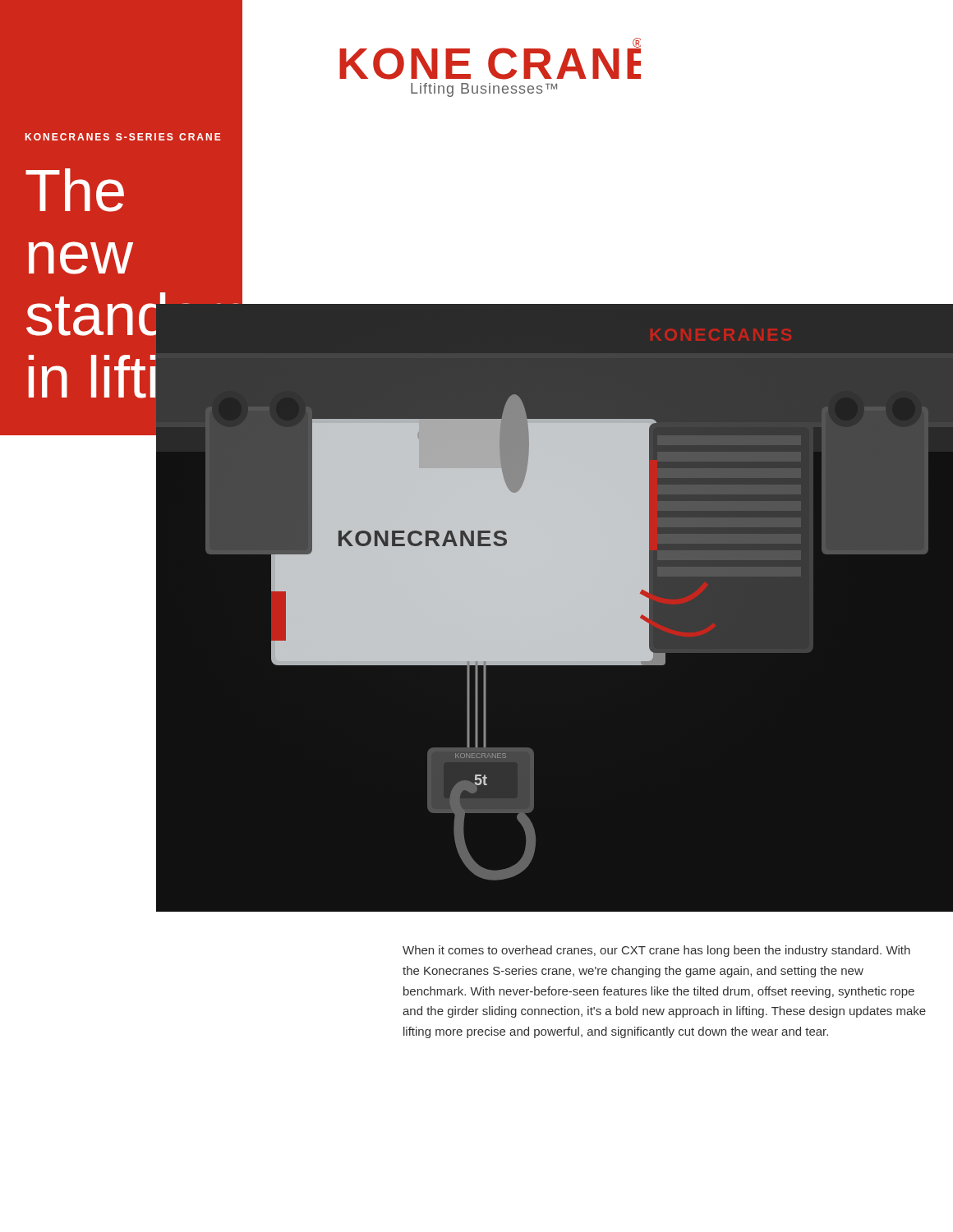Select the logo

coord(485,66)
